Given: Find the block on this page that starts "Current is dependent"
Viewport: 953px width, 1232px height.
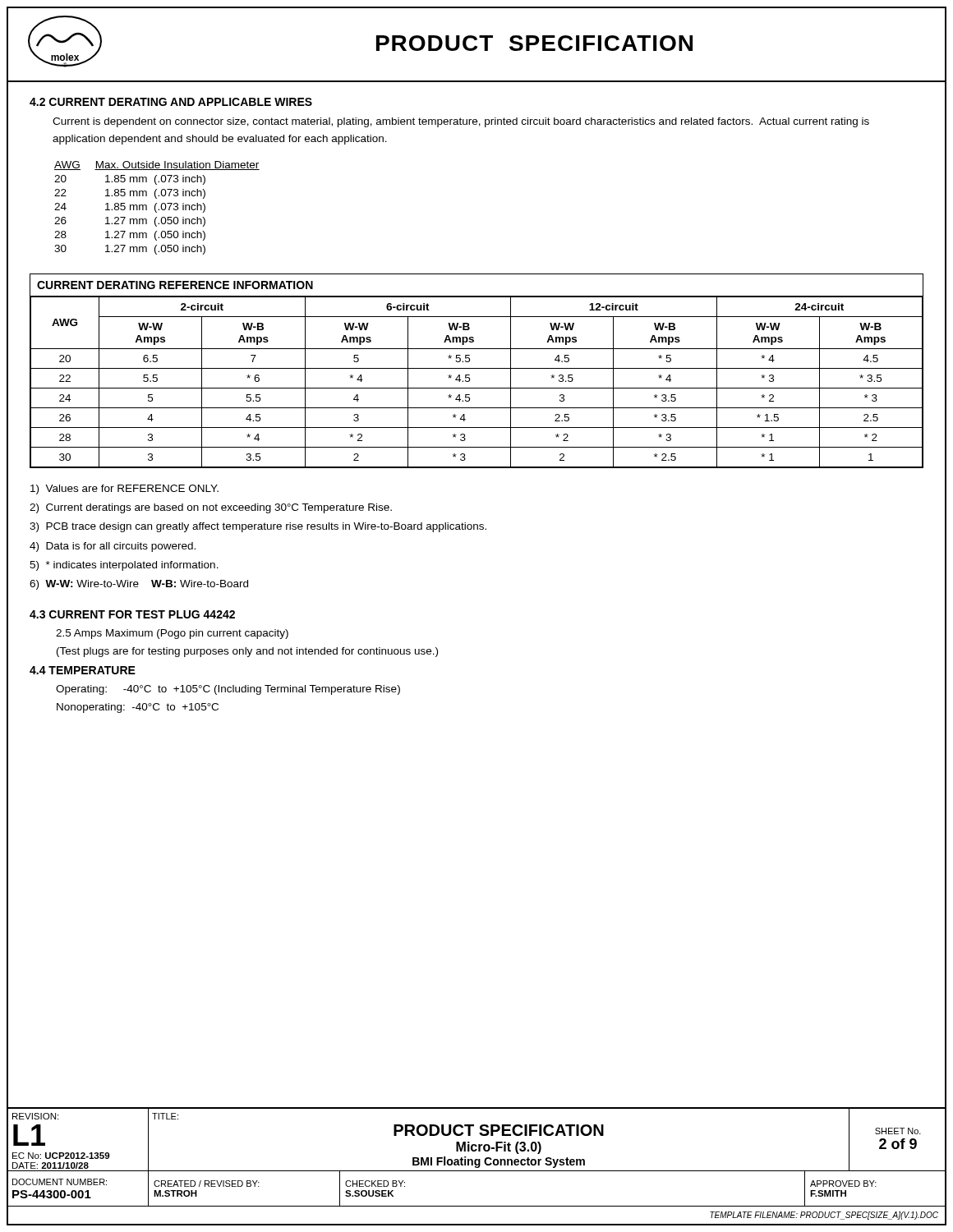Looking at the screenshot, I should pyautogui.click(x=461, y=130).
